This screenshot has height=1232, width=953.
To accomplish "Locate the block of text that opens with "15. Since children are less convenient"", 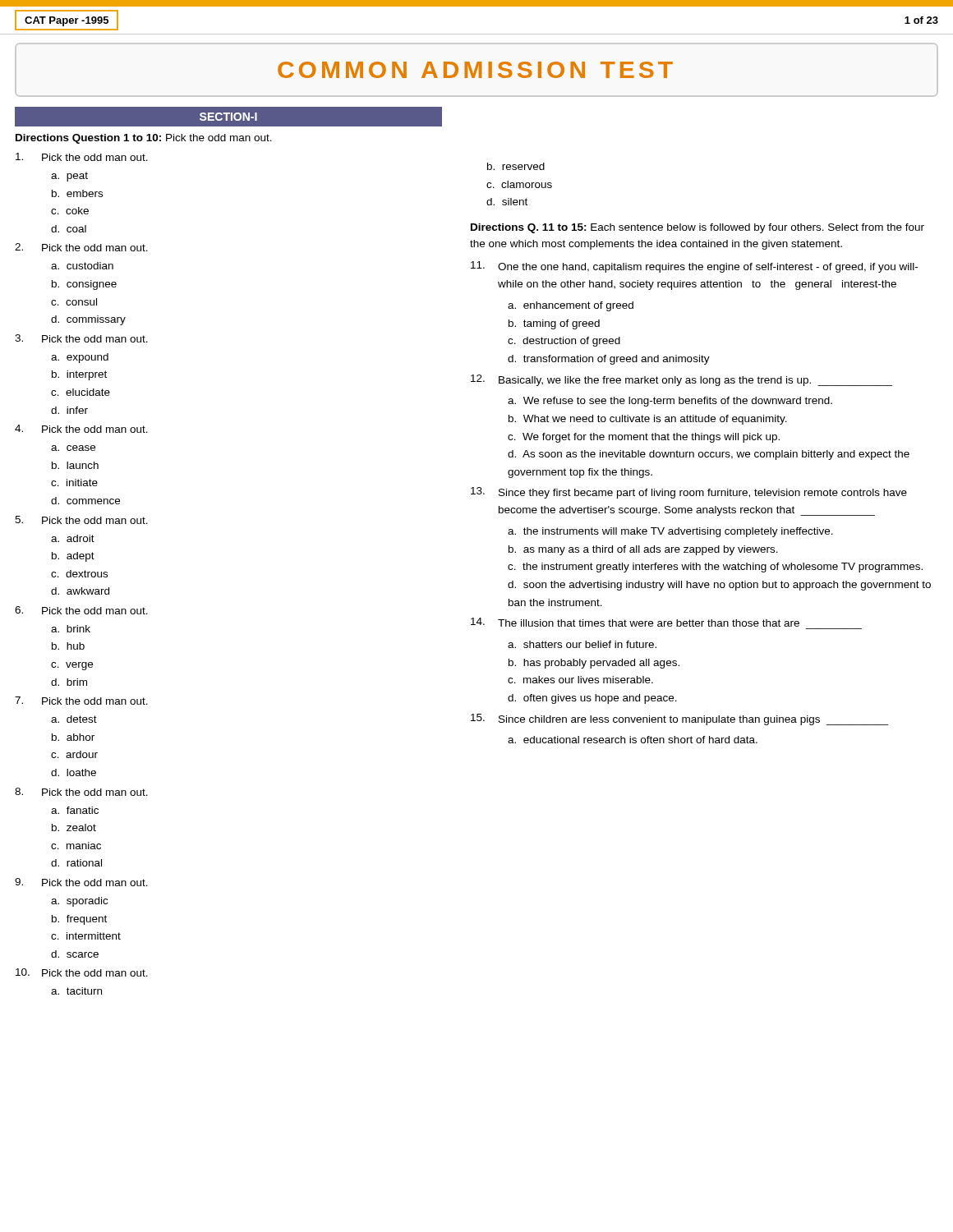I will click(x=704, y=719).
